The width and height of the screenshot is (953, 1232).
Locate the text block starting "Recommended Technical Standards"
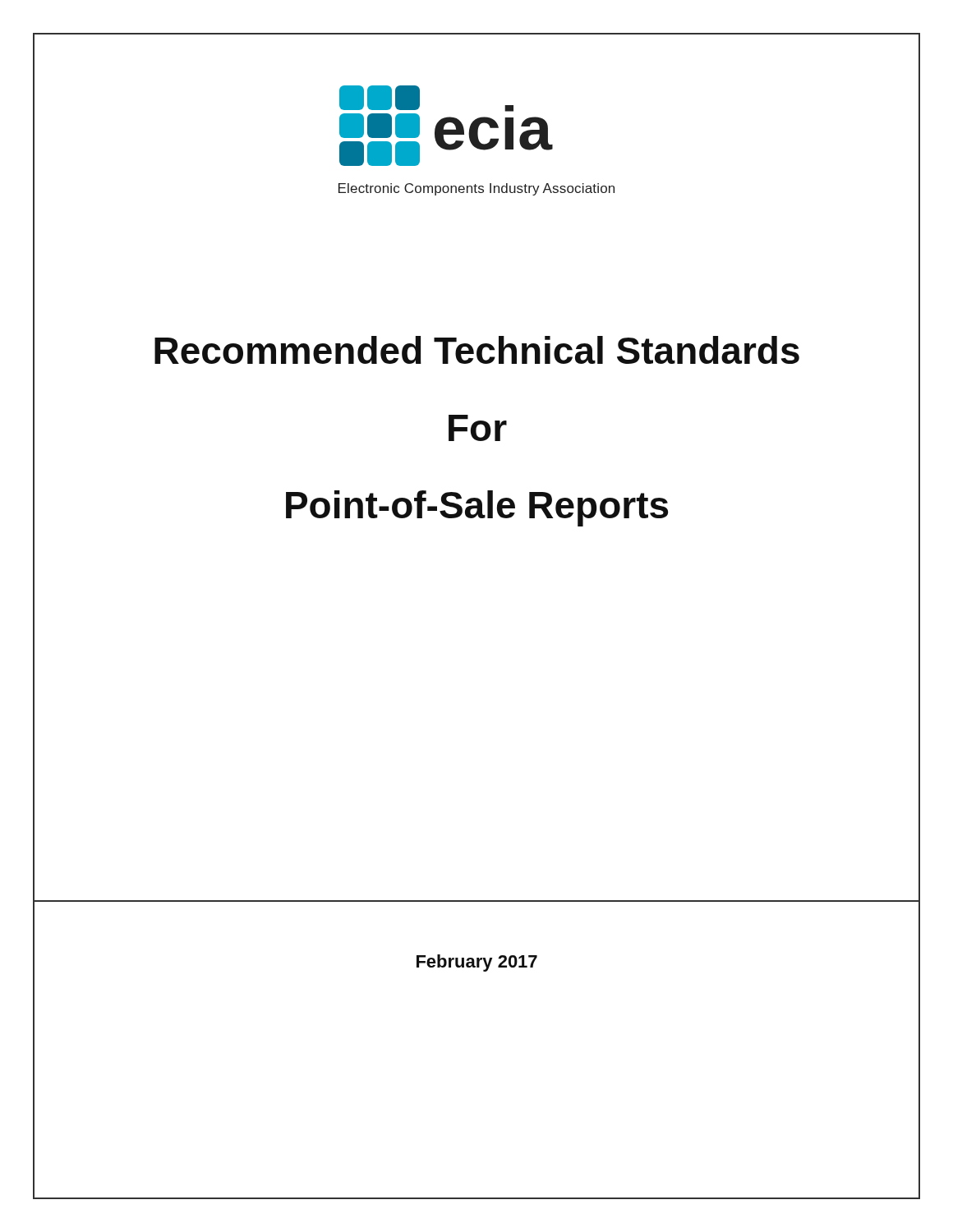476,351
